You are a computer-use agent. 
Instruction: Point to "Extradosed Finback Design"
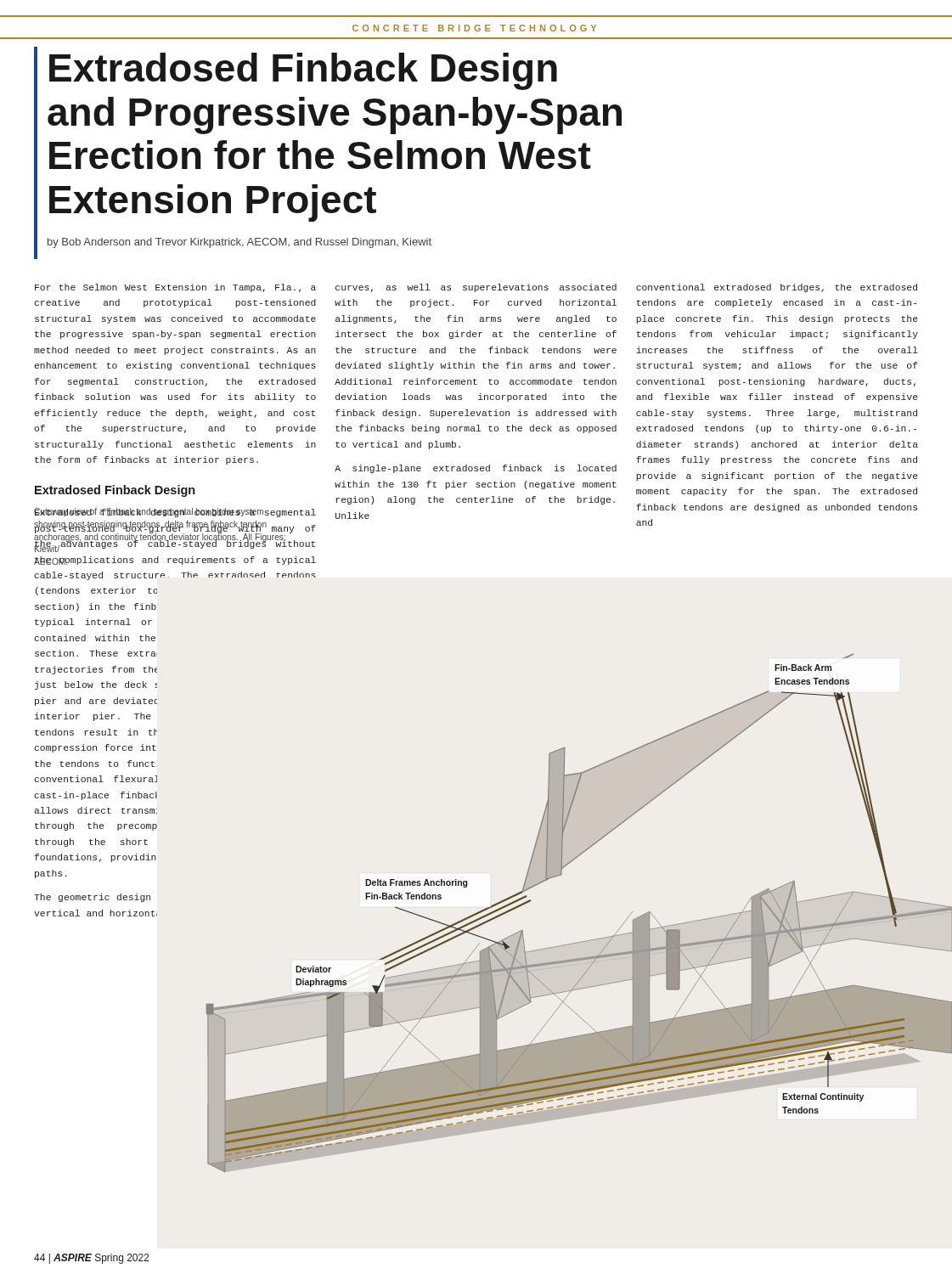pyautogui.click(x=115, y=490)
